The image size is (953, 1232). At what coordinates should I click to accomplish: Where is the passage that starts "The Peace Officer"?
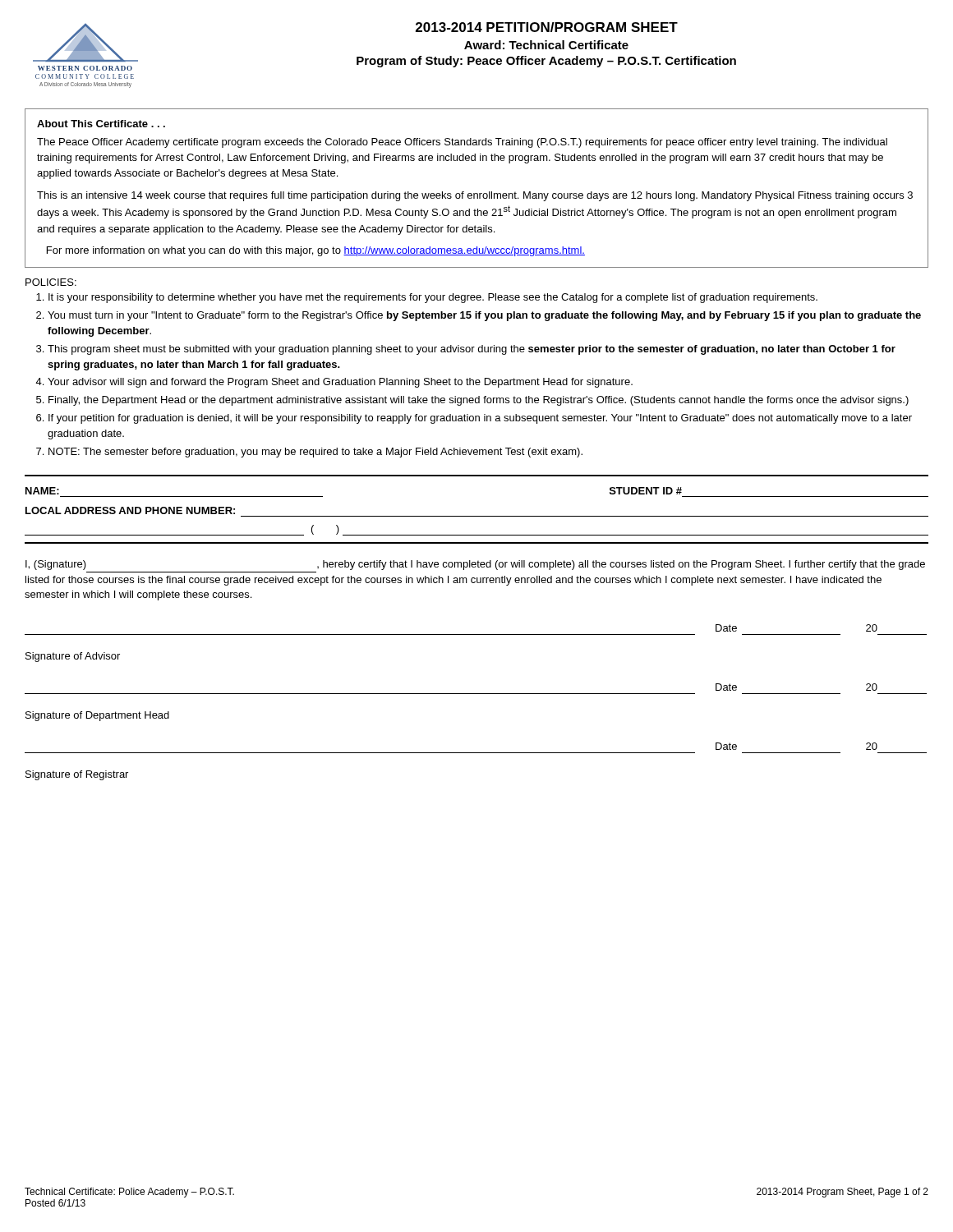[476, 197]
